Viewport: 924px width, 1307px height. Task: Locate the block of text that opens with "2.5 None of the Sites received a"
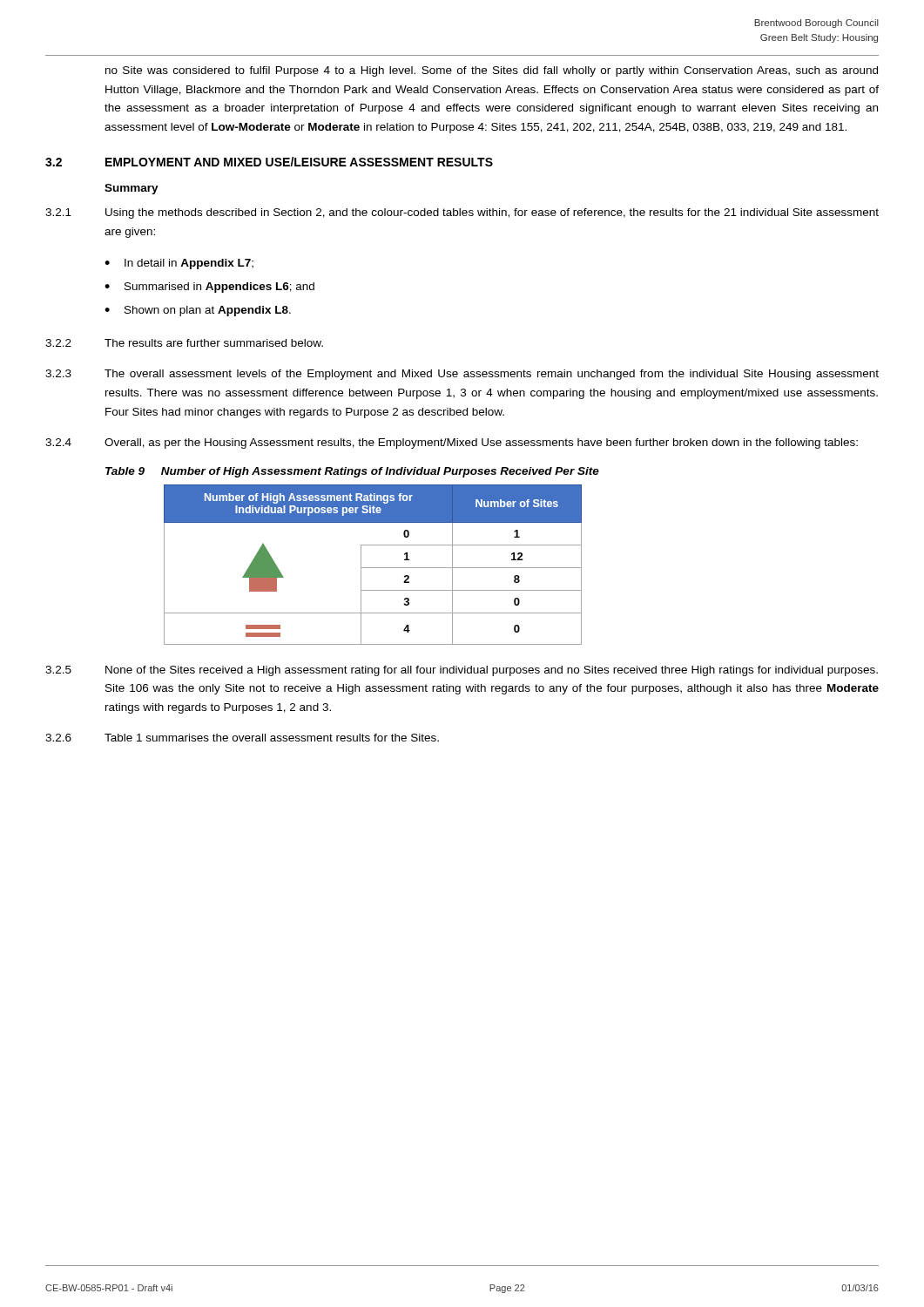point(462,688)
